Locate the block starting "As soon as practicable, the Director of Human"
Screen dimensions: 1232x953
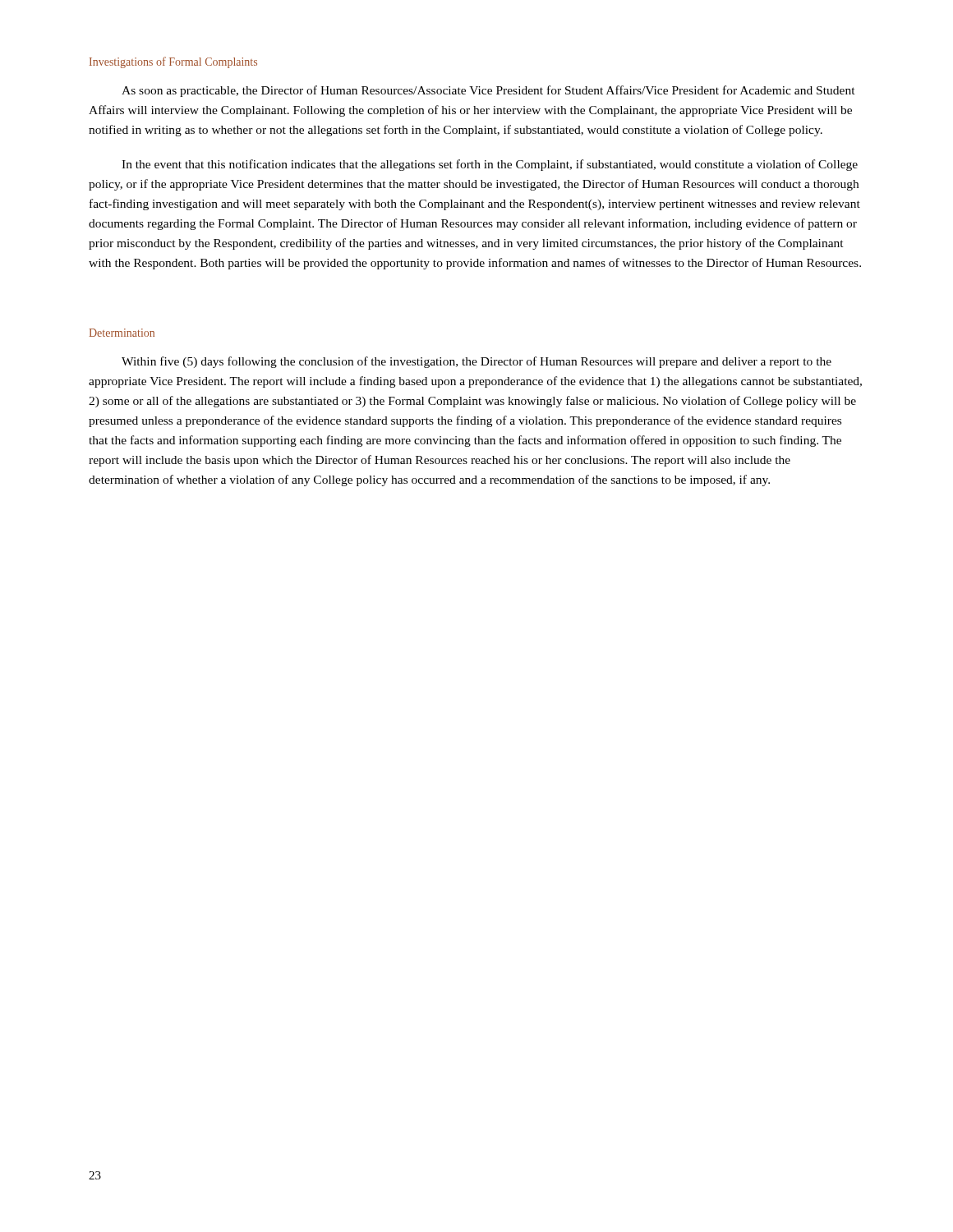[x=476, y=110]
